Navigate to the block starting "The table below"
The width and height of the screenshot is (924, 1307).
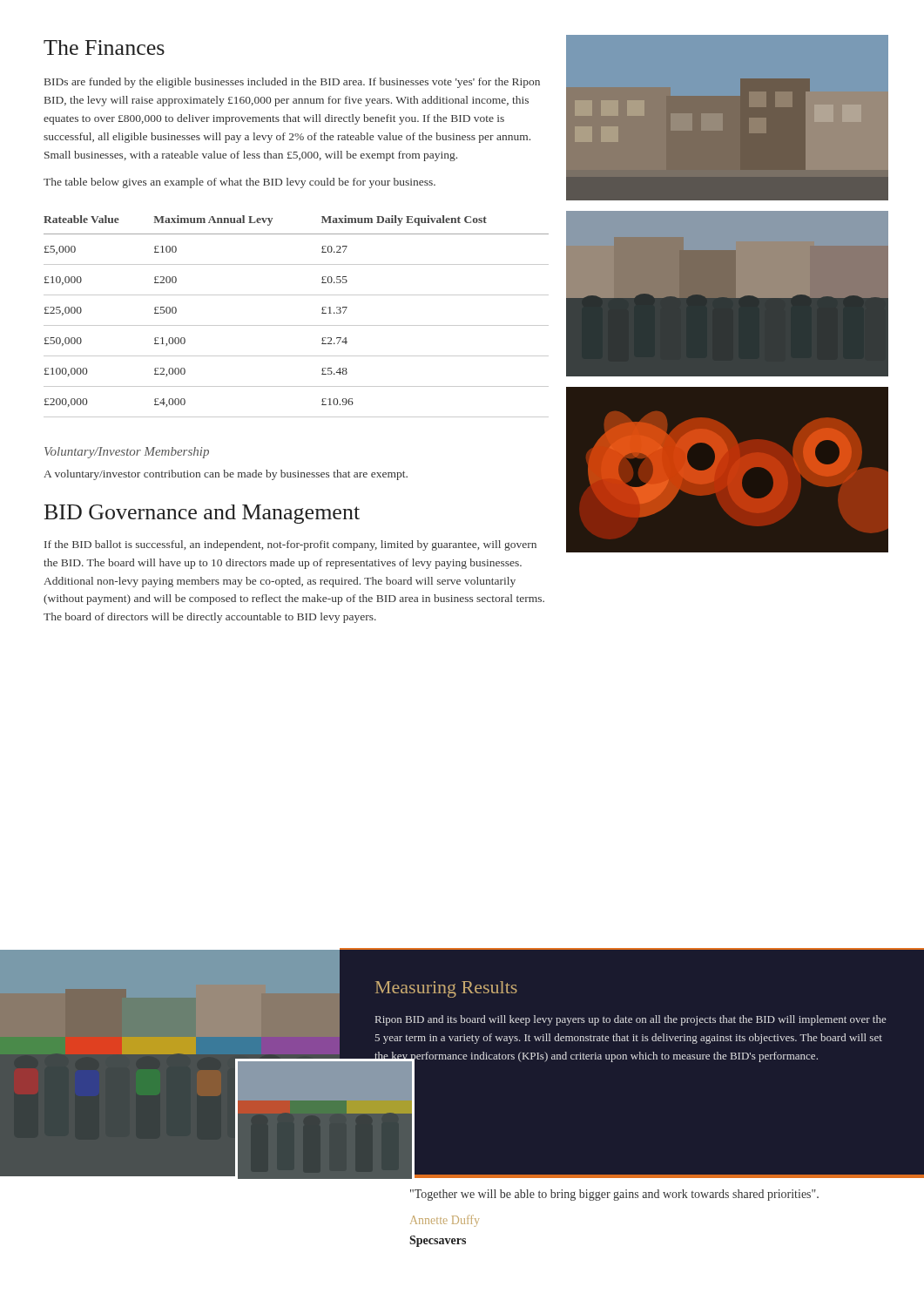point(296,182)
